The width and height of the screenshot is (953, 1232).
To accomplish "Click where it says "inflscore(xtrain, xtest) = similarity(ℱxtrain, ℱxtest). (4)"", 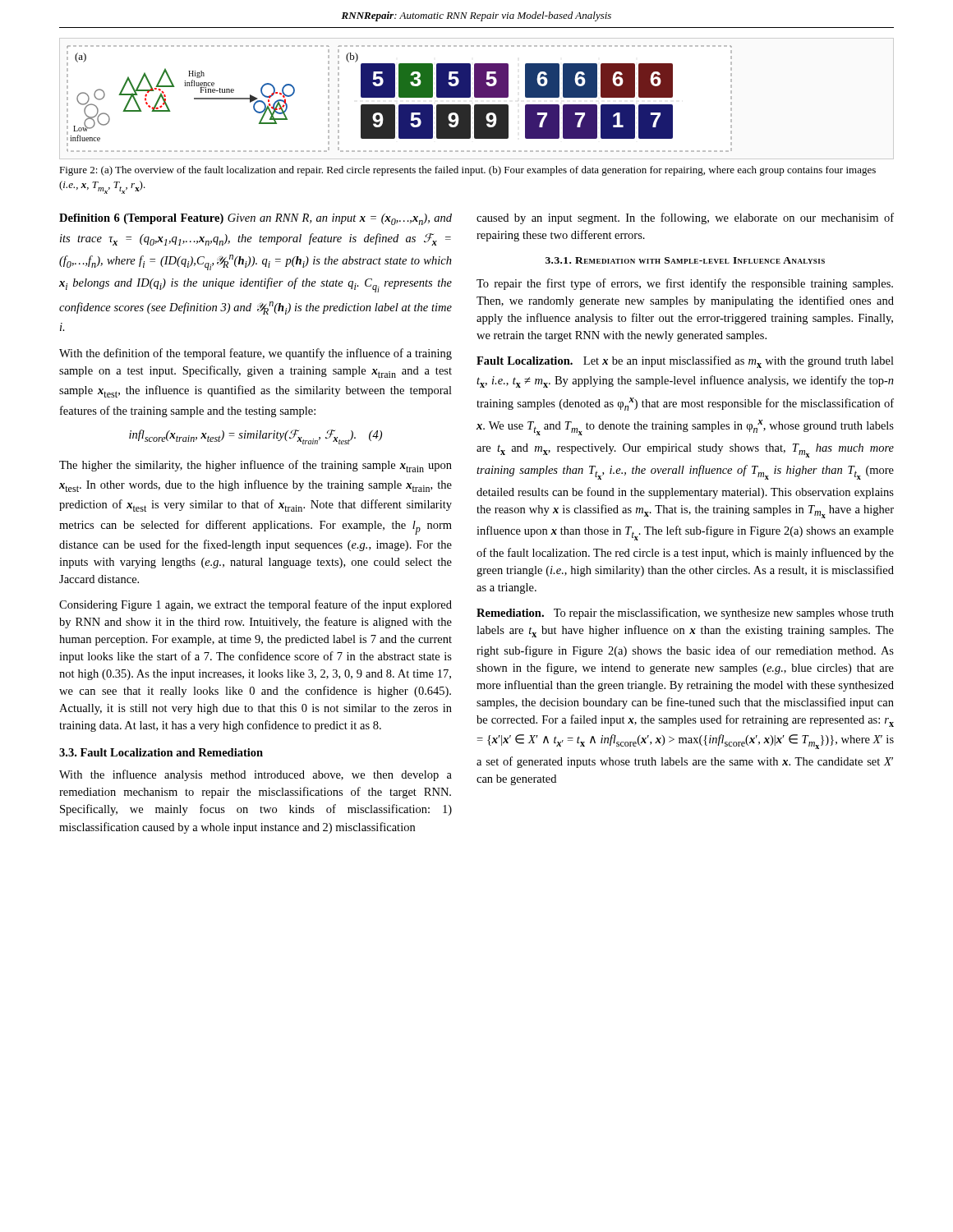I will [255, 437].
